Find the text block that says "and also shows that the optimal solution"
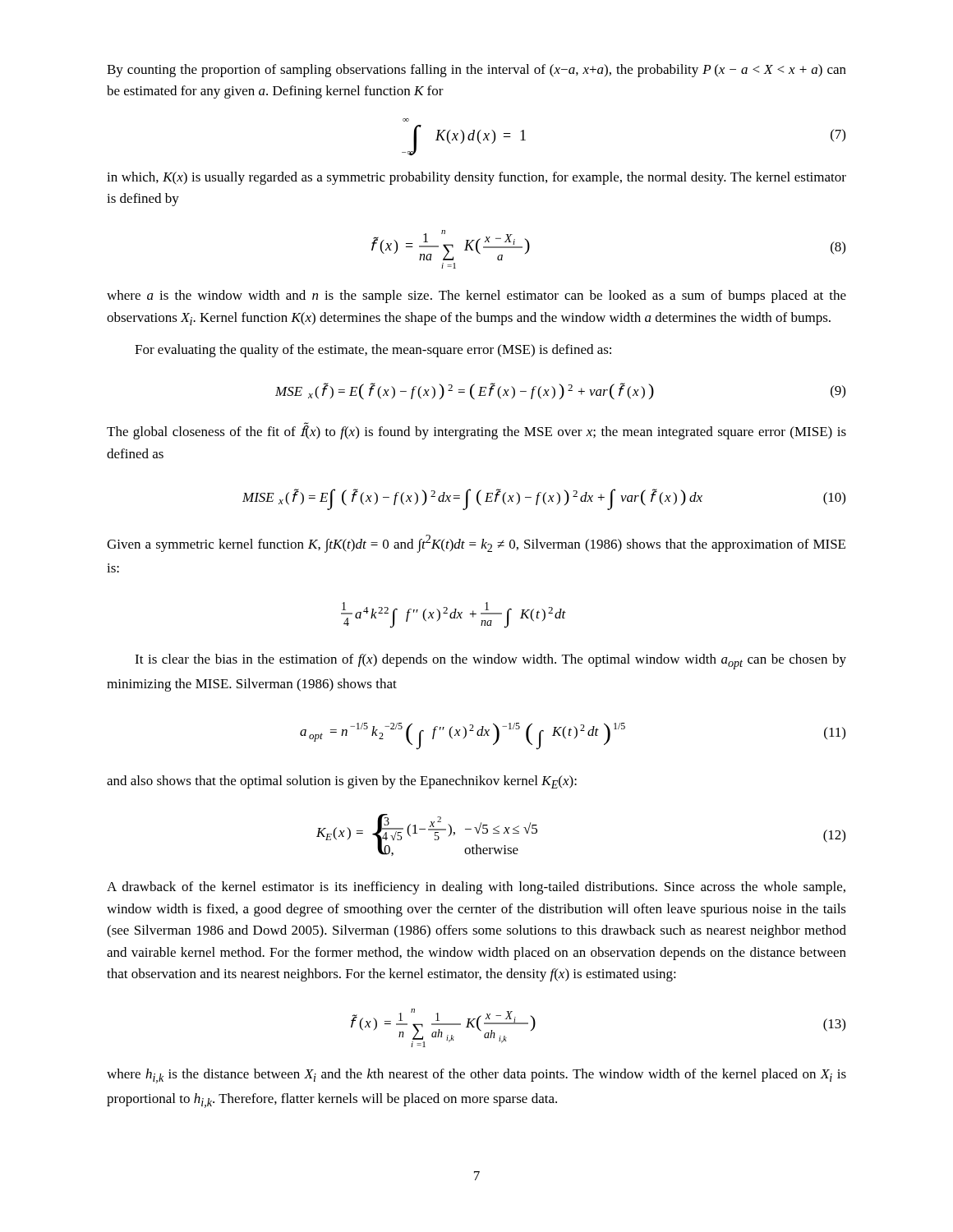The height and width of the screenshot is (1232, 953). coord(342,782)
